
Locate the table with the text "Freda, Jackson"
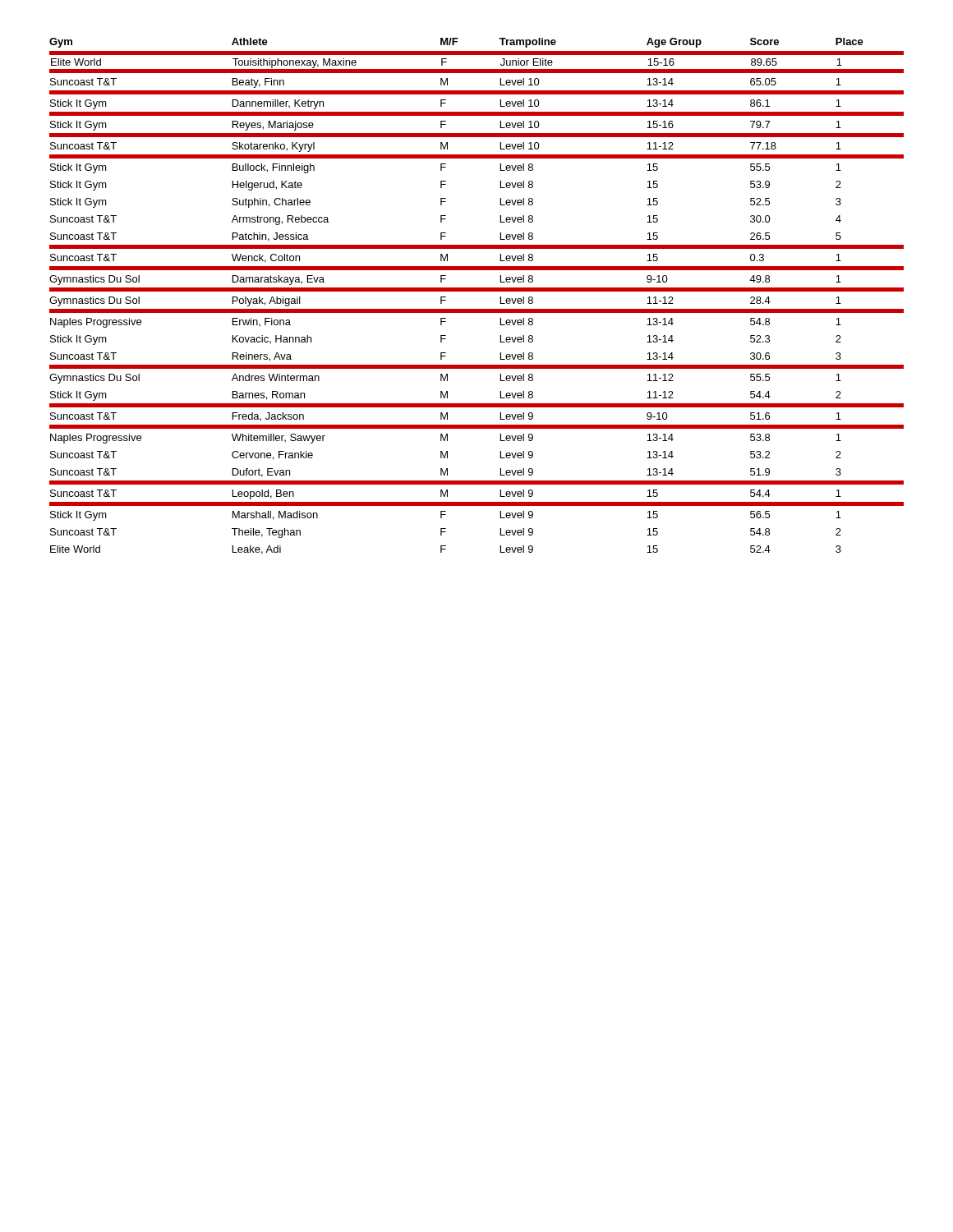tap(476, 295)
